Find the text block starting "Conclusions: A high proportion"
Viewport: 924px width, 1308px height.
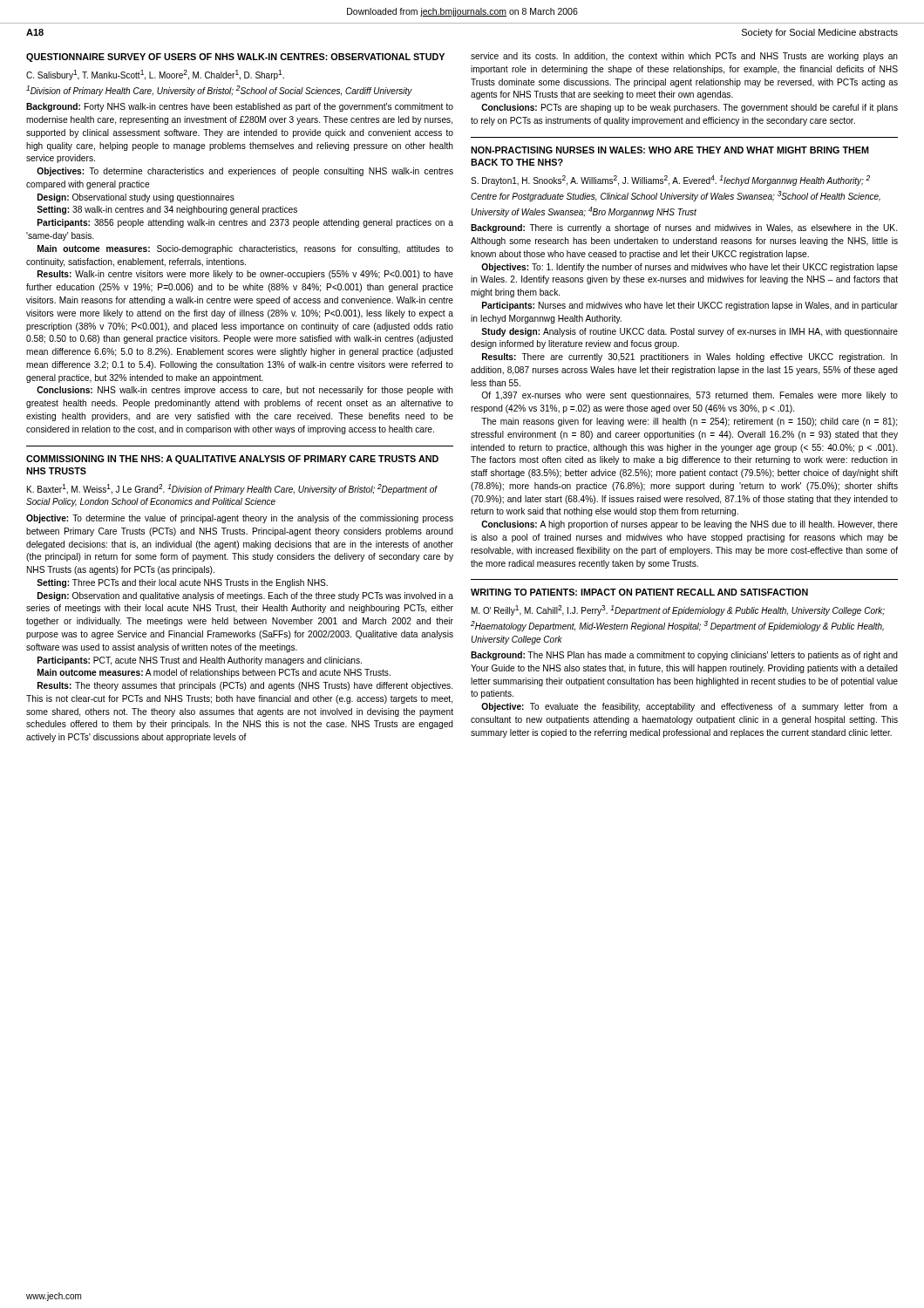point(684,544)
